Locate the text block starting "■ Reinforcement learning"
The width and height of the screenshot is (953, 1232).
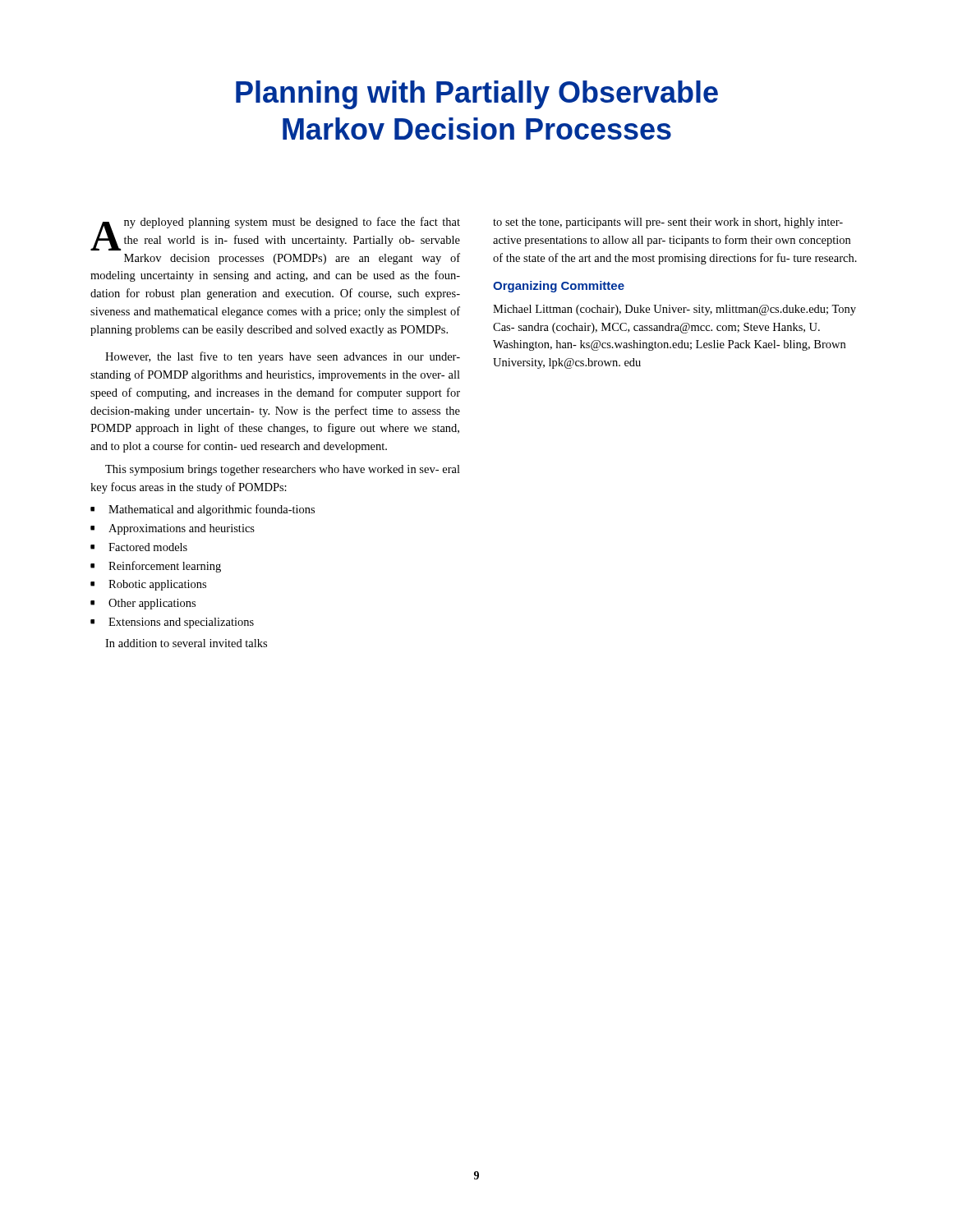(x=156, y=565)
